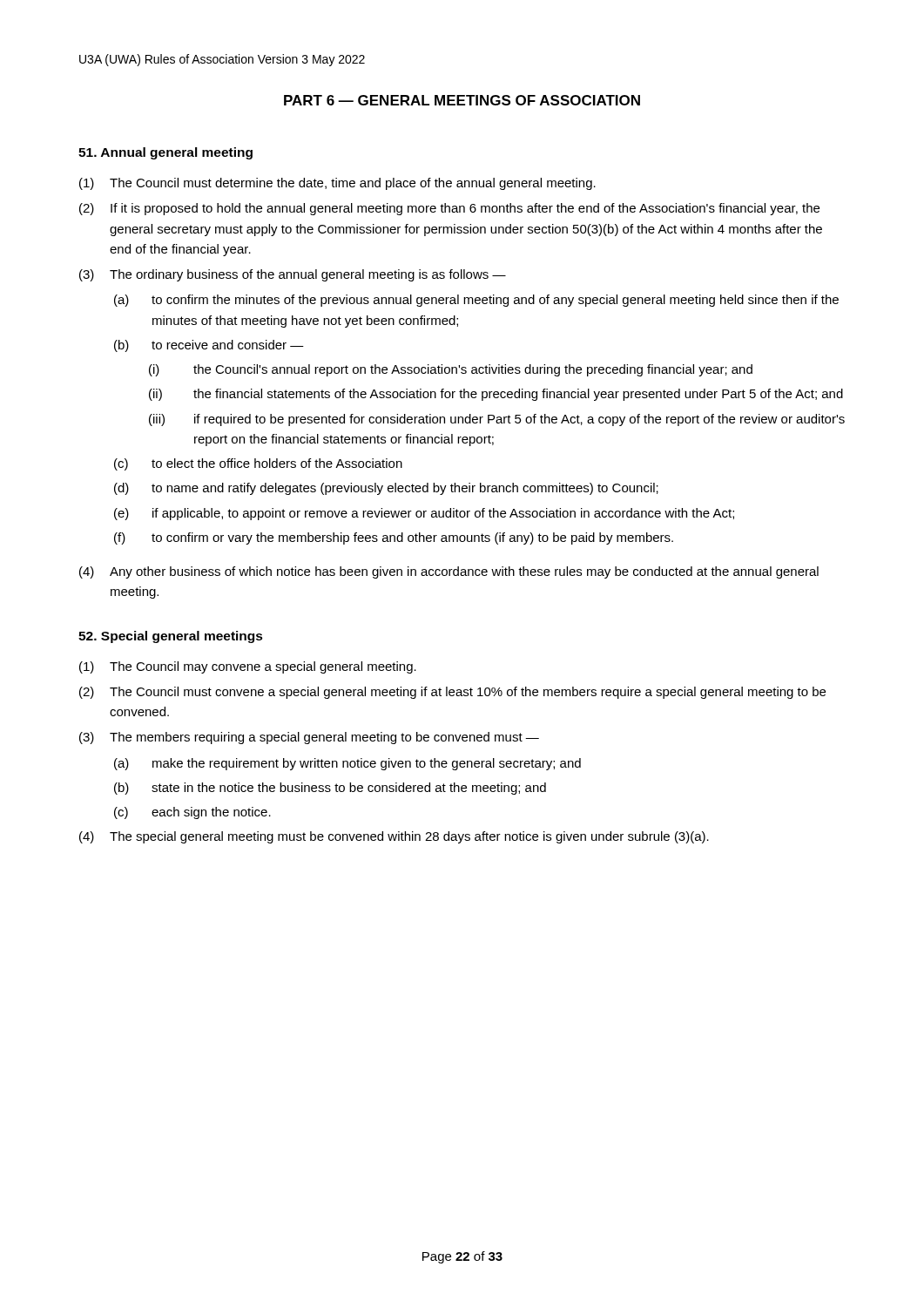Point to the text block starting "(1) The Council may convene a"
924x1307 pixels.
point(248,667)
